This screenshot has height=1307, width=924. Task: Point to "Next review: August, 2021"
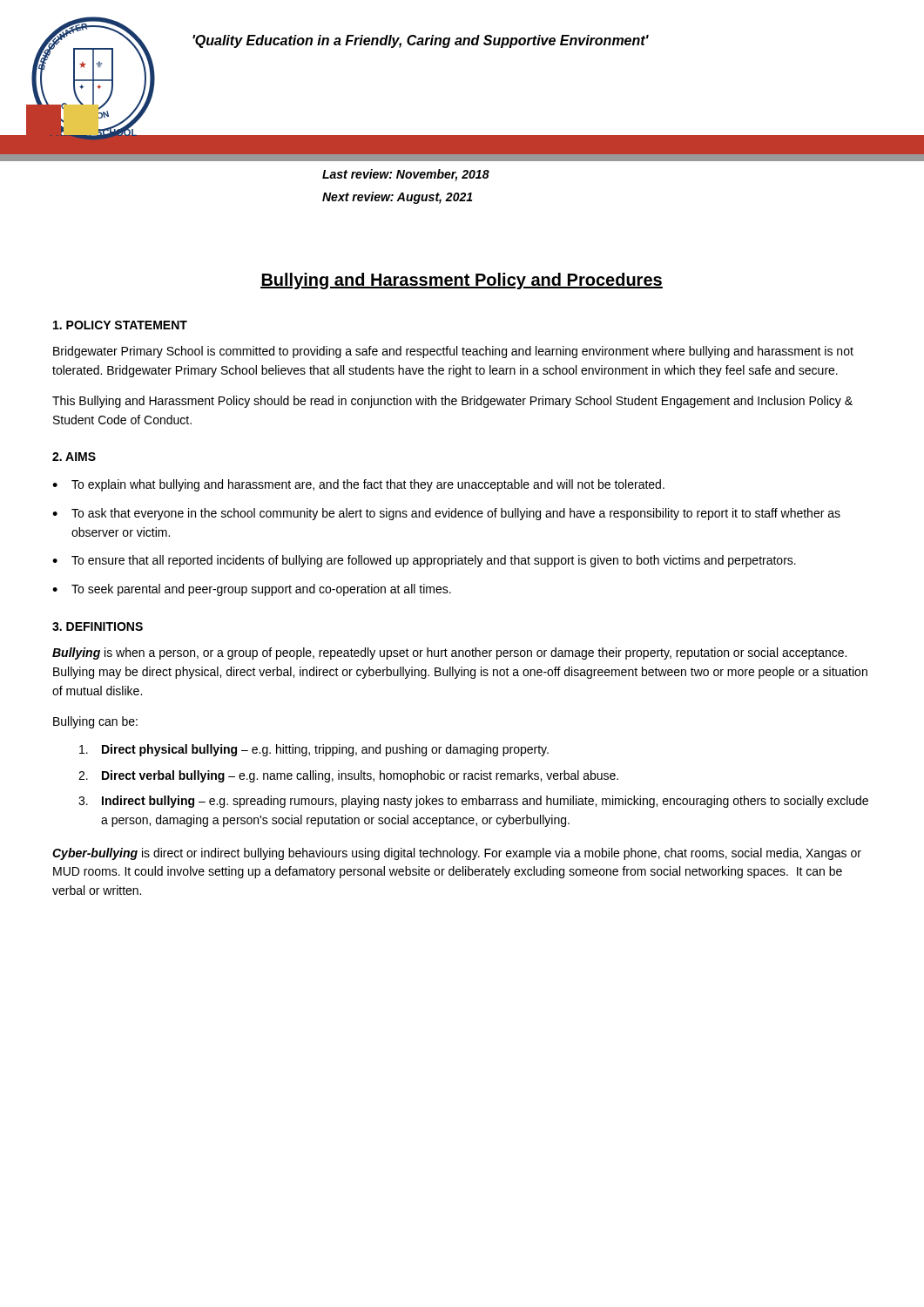tap(398, 197)
